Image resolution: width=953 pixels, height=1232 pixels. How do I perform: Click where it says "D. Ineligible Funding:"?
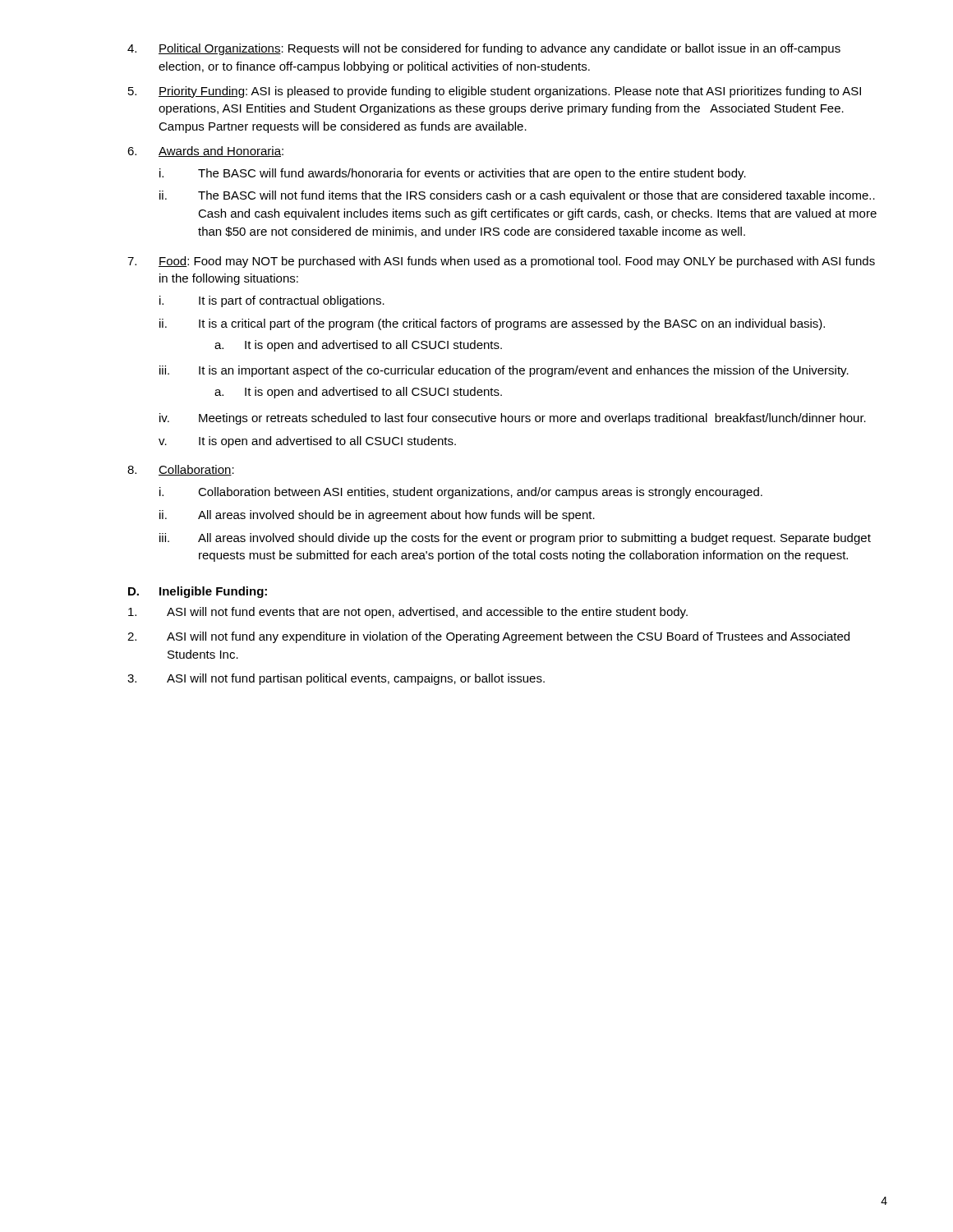pyautogui.click(x=198, y=592)
